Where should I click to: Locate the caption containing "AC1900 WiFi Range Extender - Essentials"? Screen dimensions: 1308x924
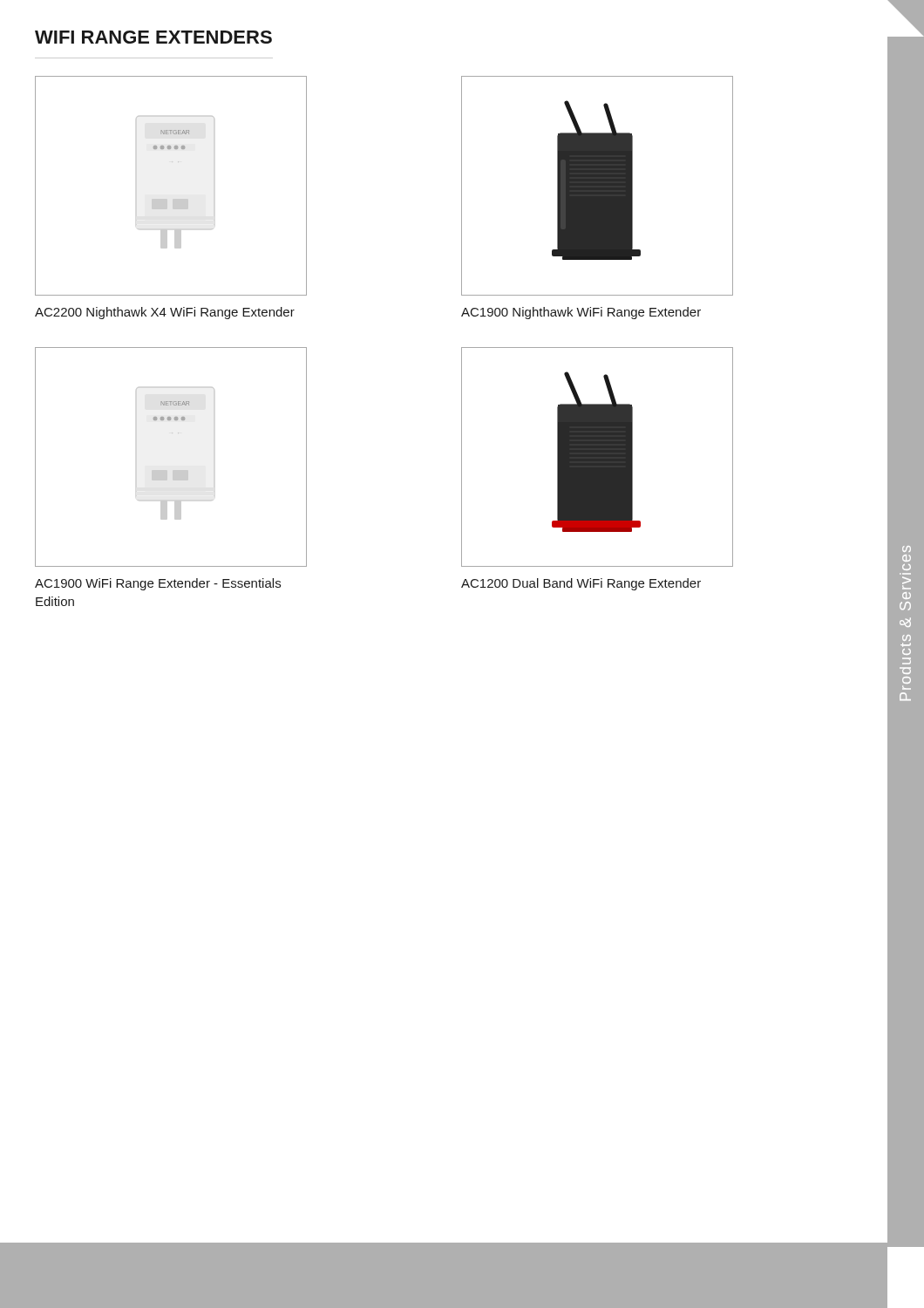(158, 592)
